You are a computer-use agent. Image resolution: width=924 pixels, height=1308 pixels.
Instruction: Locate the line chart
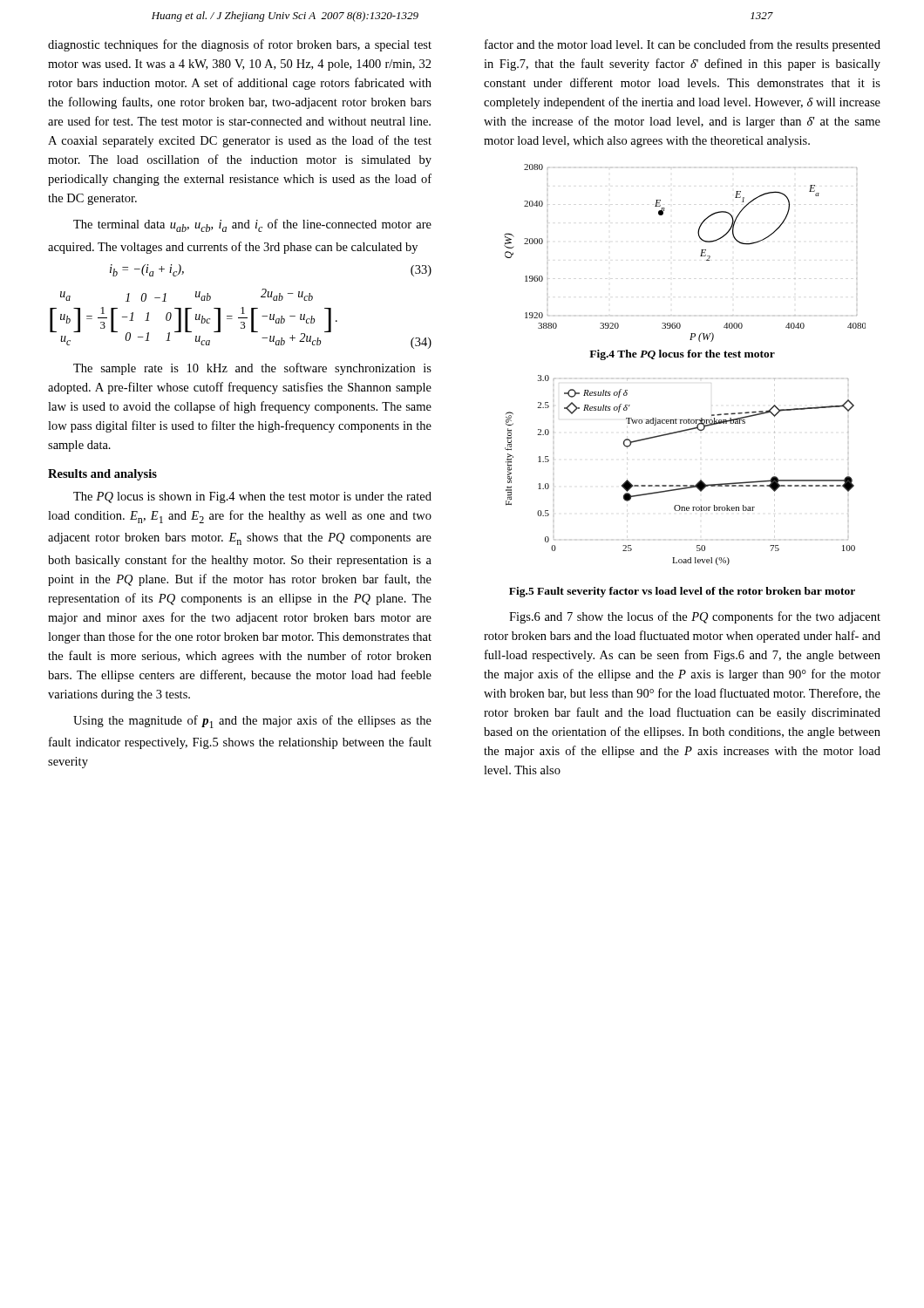point(682,476)
